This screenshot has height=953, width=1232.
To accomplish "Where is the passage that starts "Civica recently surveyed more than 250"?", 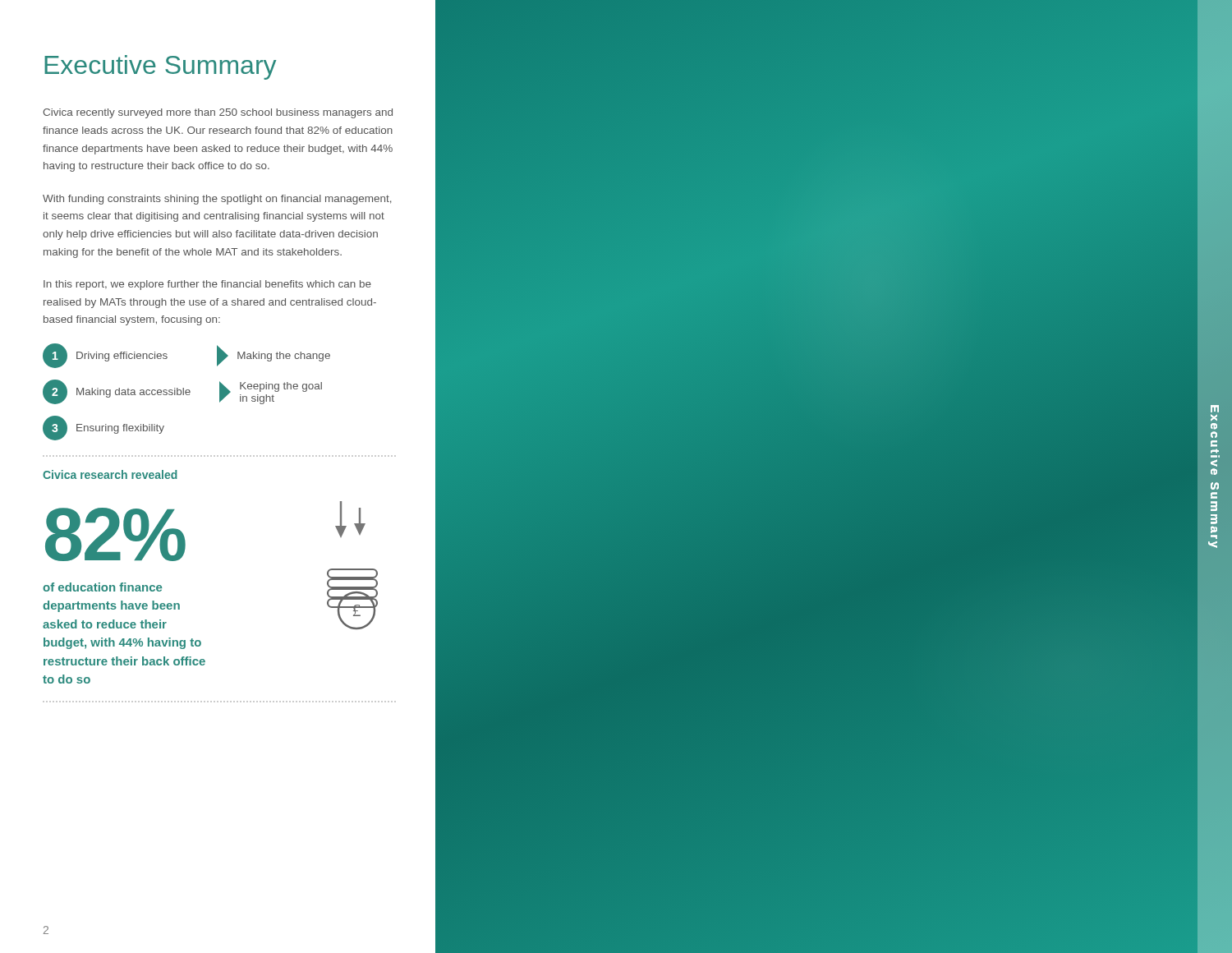I will coord(219,139).
